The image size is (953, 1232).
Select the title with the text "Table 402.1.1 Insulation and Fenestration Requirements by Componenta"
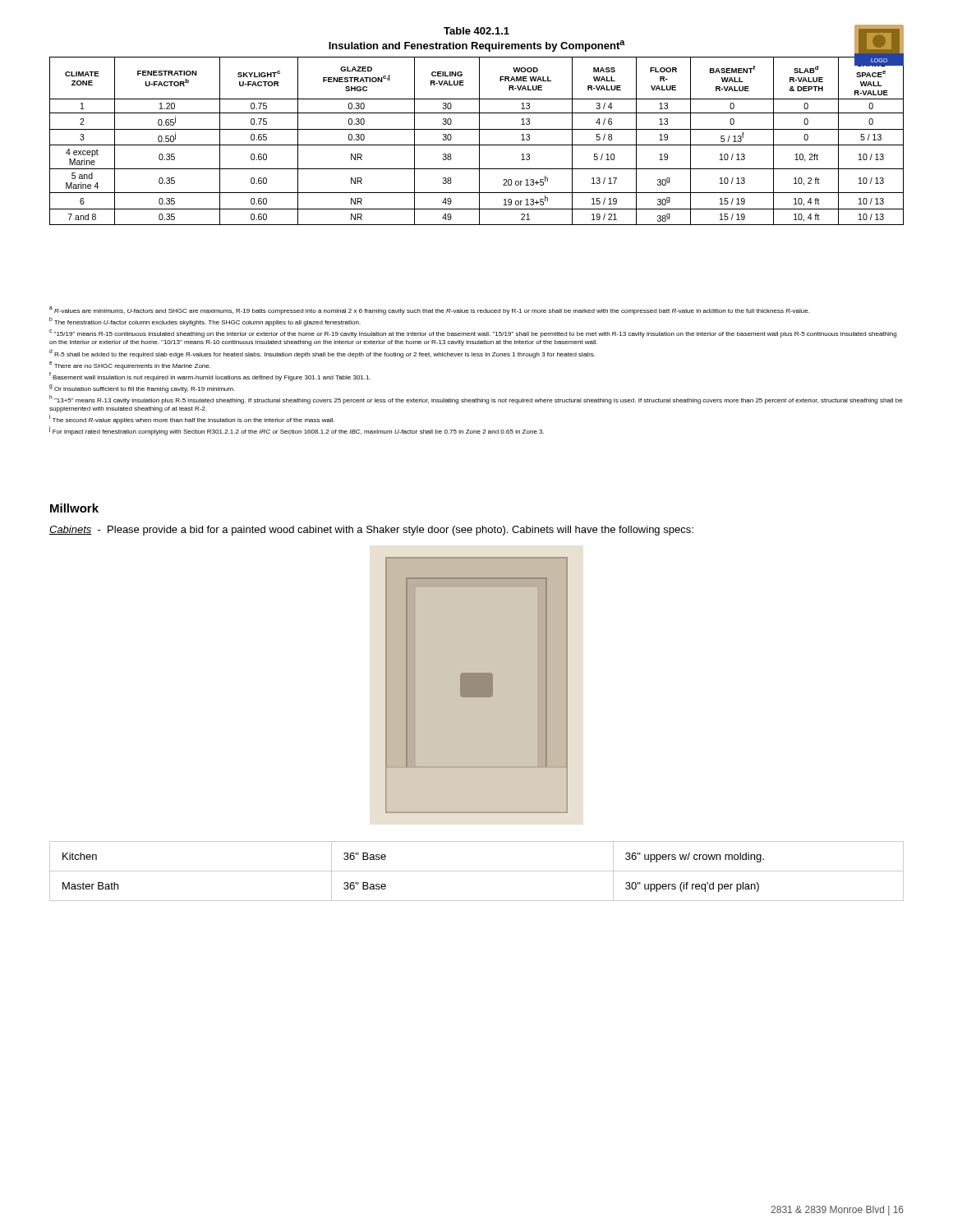point(616,38)
